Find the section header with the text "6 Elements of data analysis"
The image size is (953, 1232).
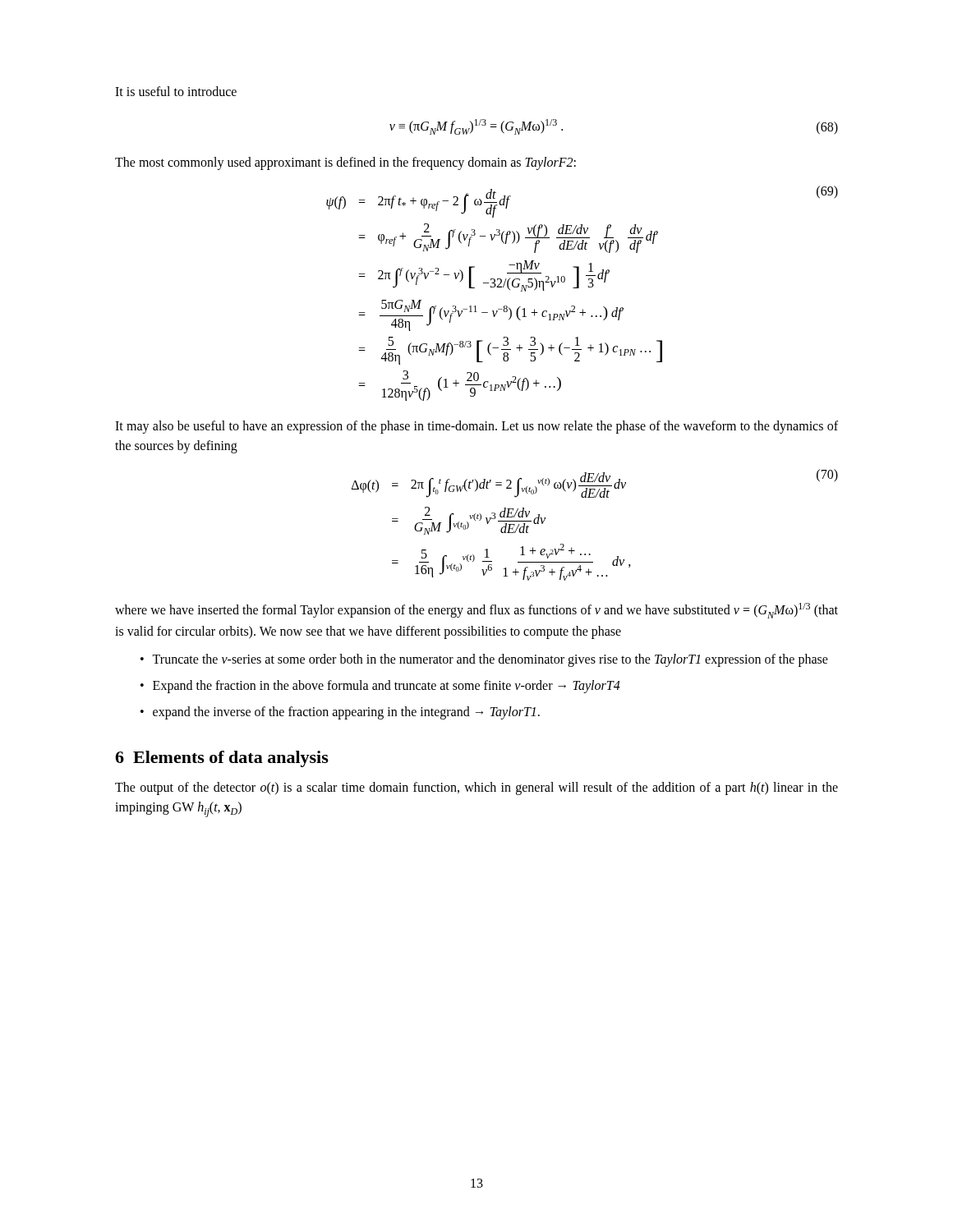tap(222, 757)
